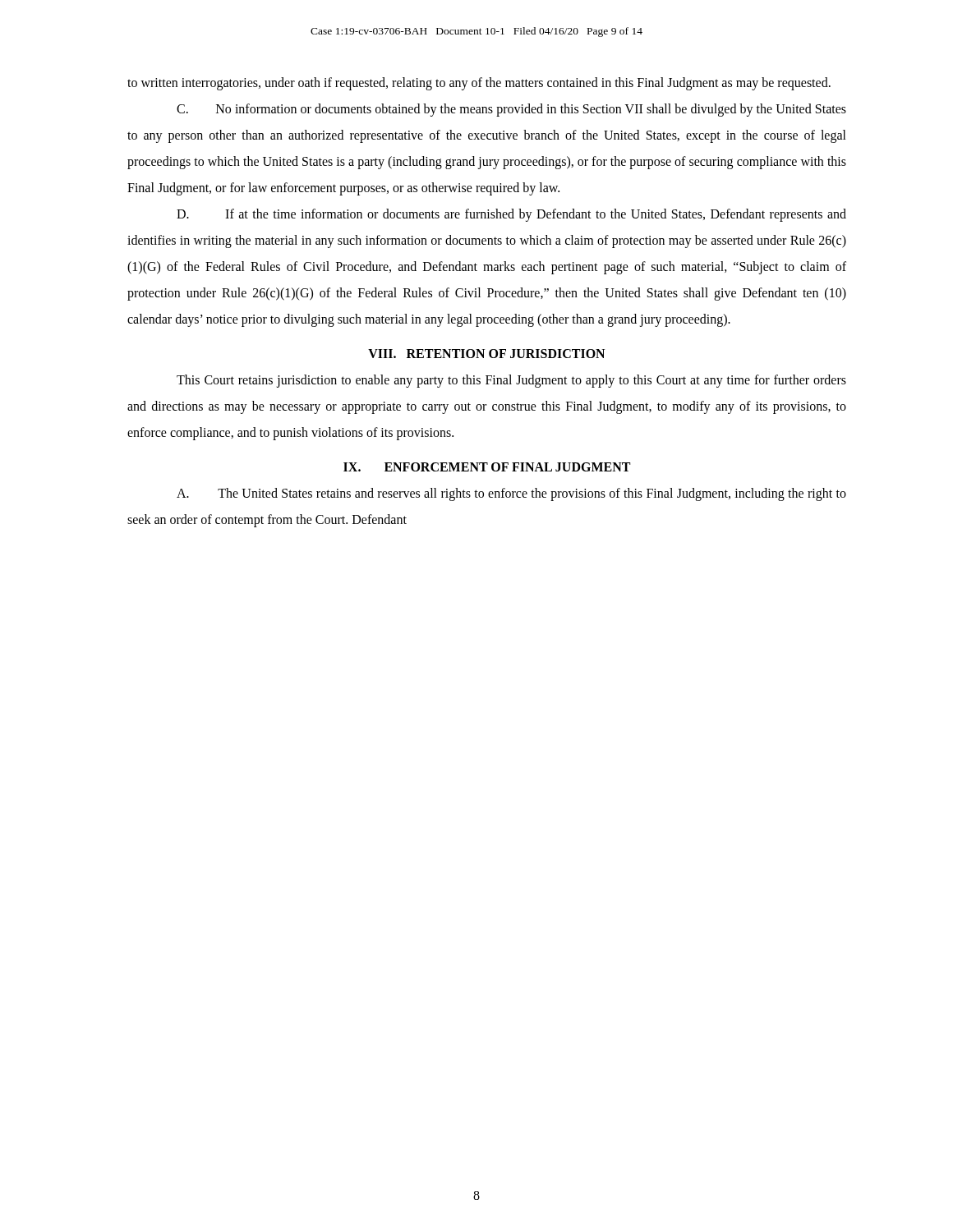Locate the block of text that opens with "A. The United States retains and reserves all"
The image size is (953, 1232).
[487, 506]
